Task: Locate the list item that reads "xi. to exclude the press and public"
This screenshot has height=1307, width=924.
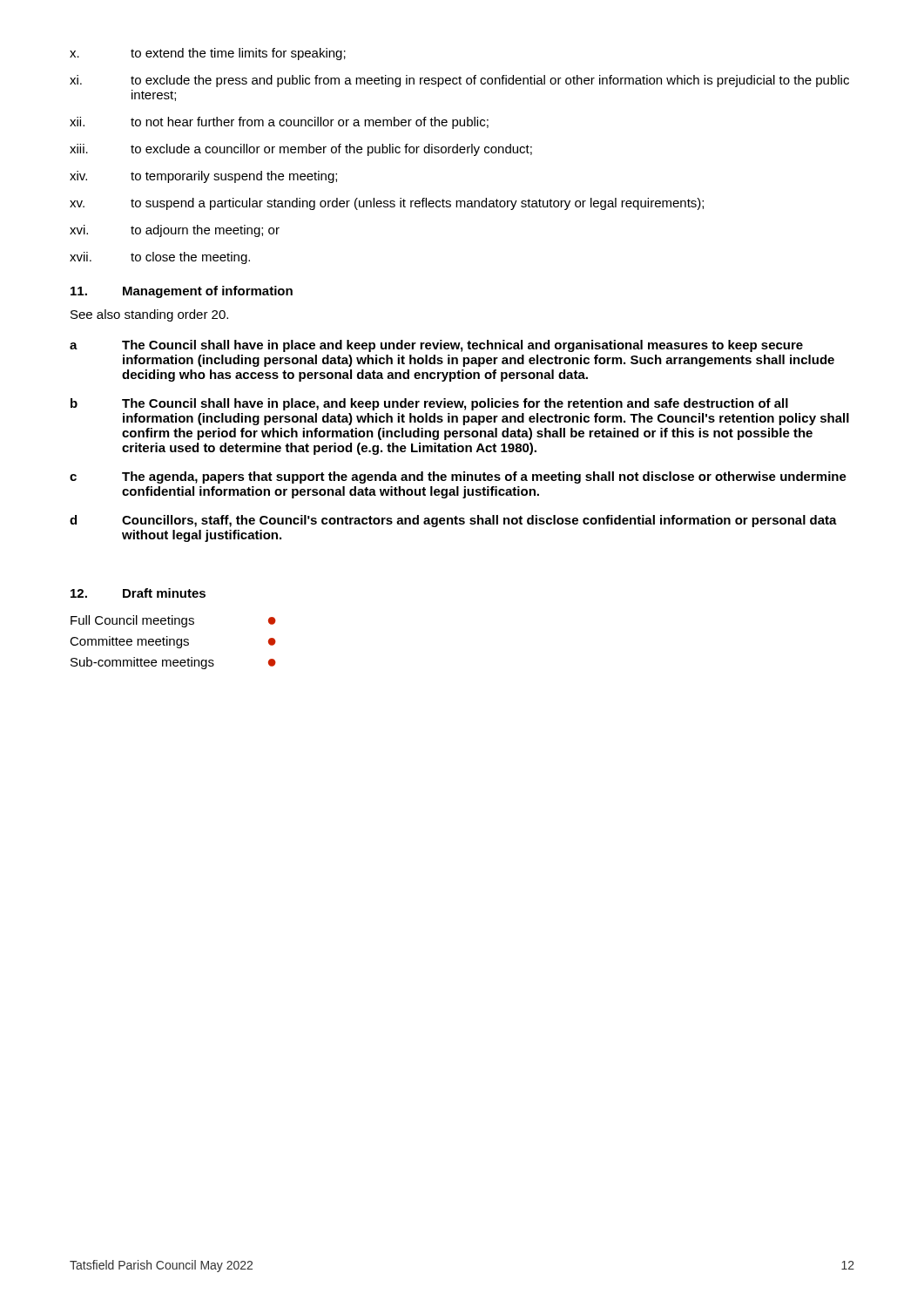Action: point(462,87)
